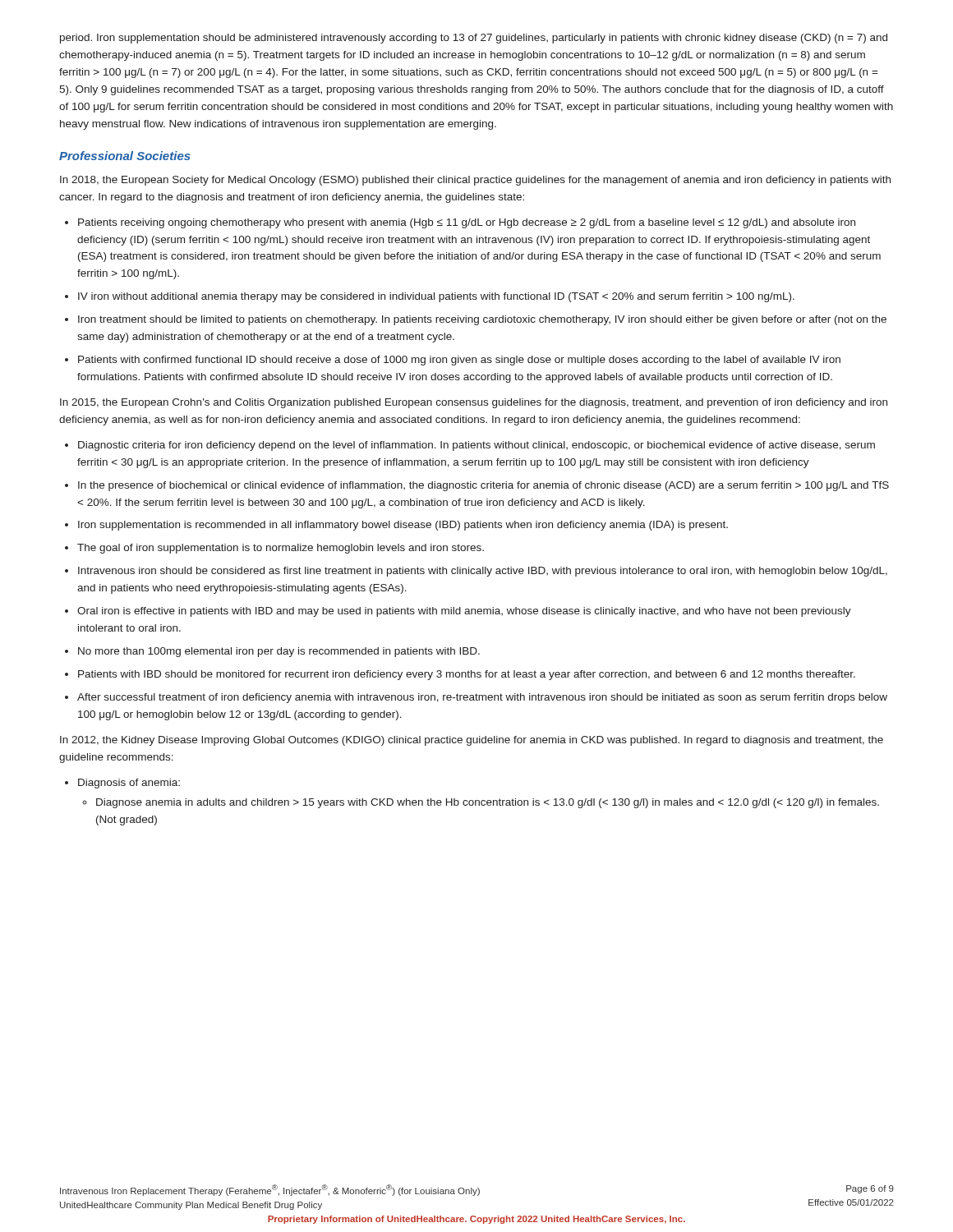Click on the block starting "In 2018, the European Society for Medical Oncology"
Image resolution: width=953 pixels, height=1232 pixels.
click(476, 189)
